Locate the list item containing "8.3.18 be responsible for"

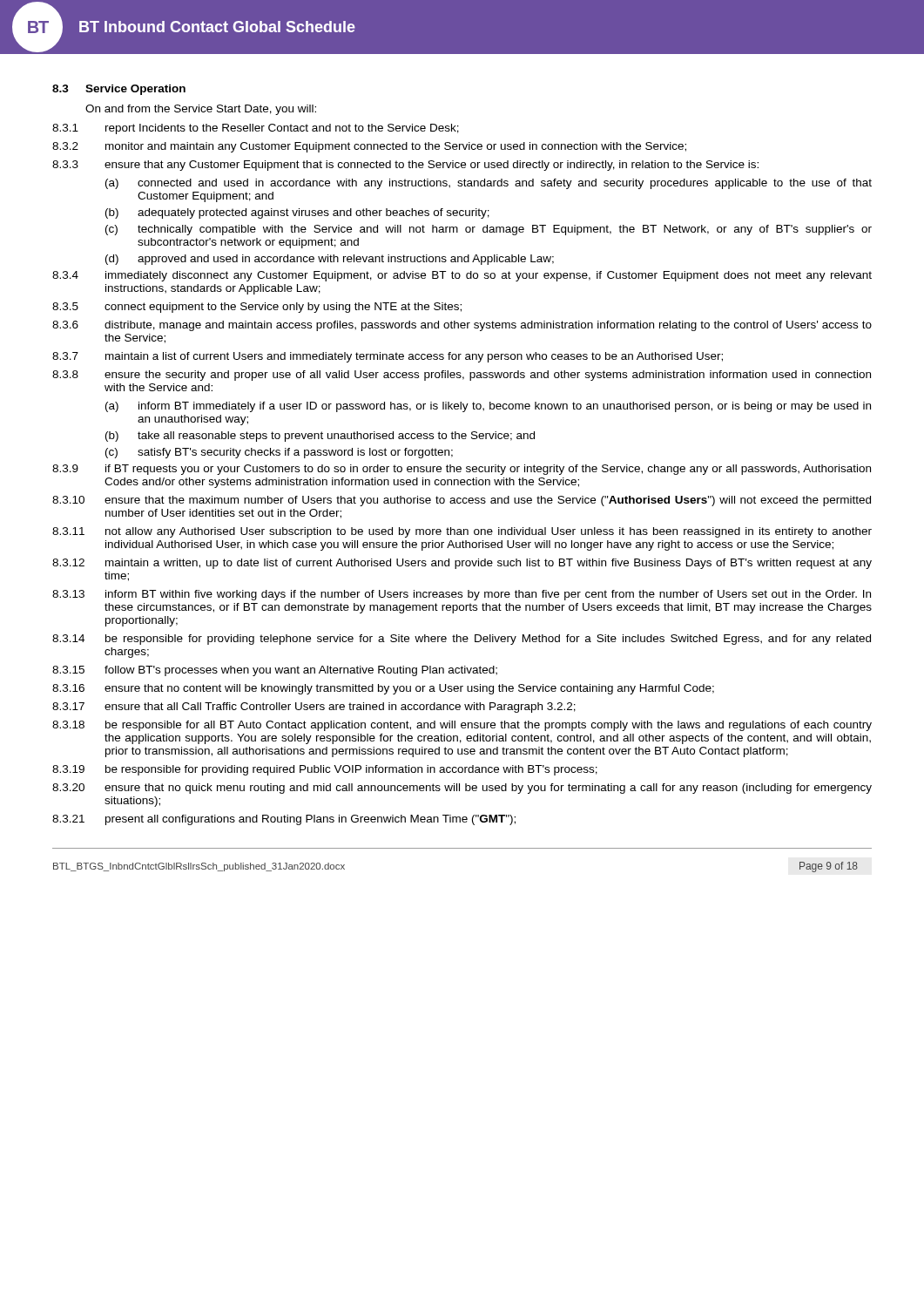tap(462, 738)
